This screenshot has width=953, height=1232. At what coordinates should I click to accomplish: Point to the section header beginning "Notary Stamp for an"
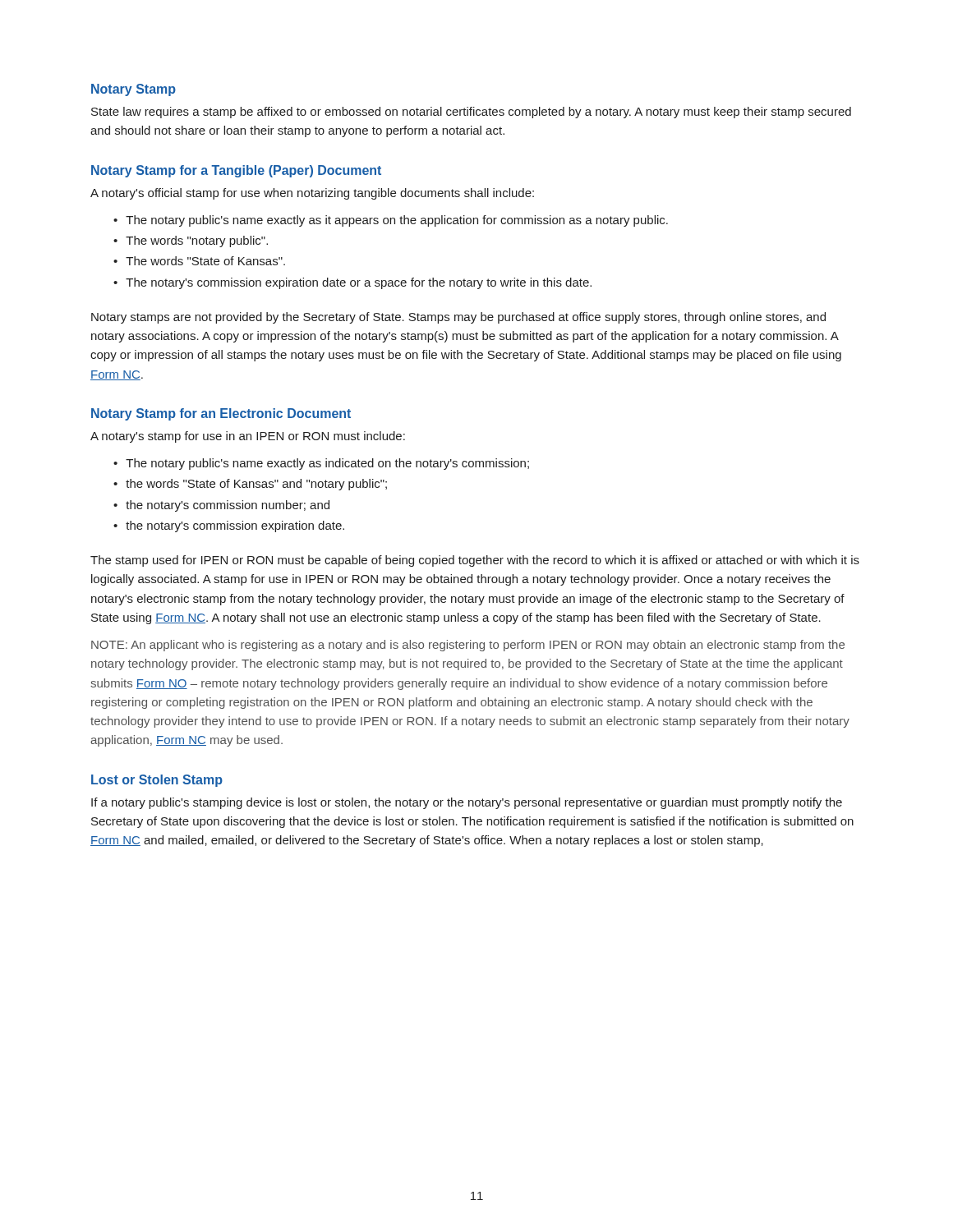click(x=221, y=413)
